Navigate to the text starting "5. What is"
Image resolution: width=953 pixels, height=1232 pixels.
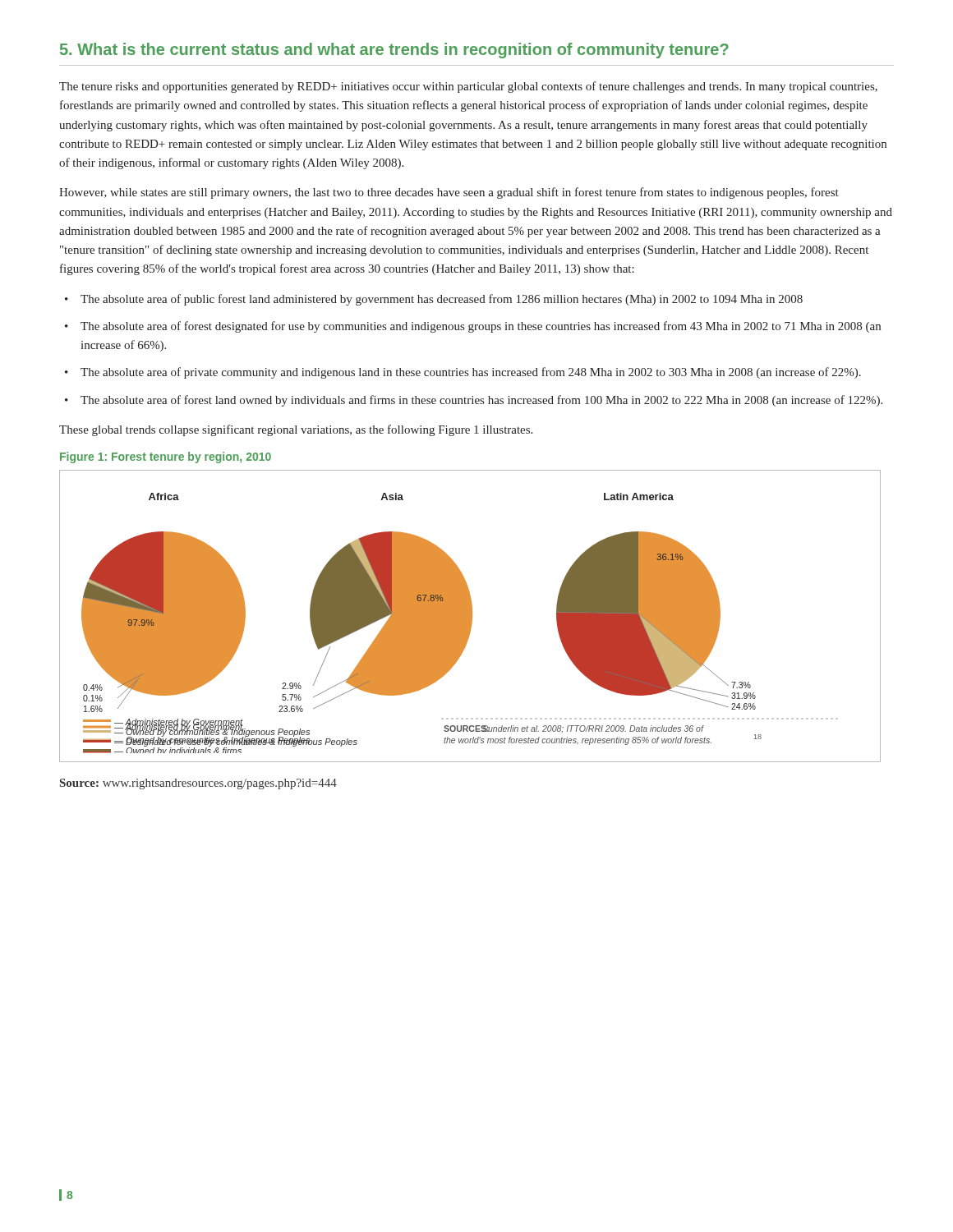[x=476, y=50]
